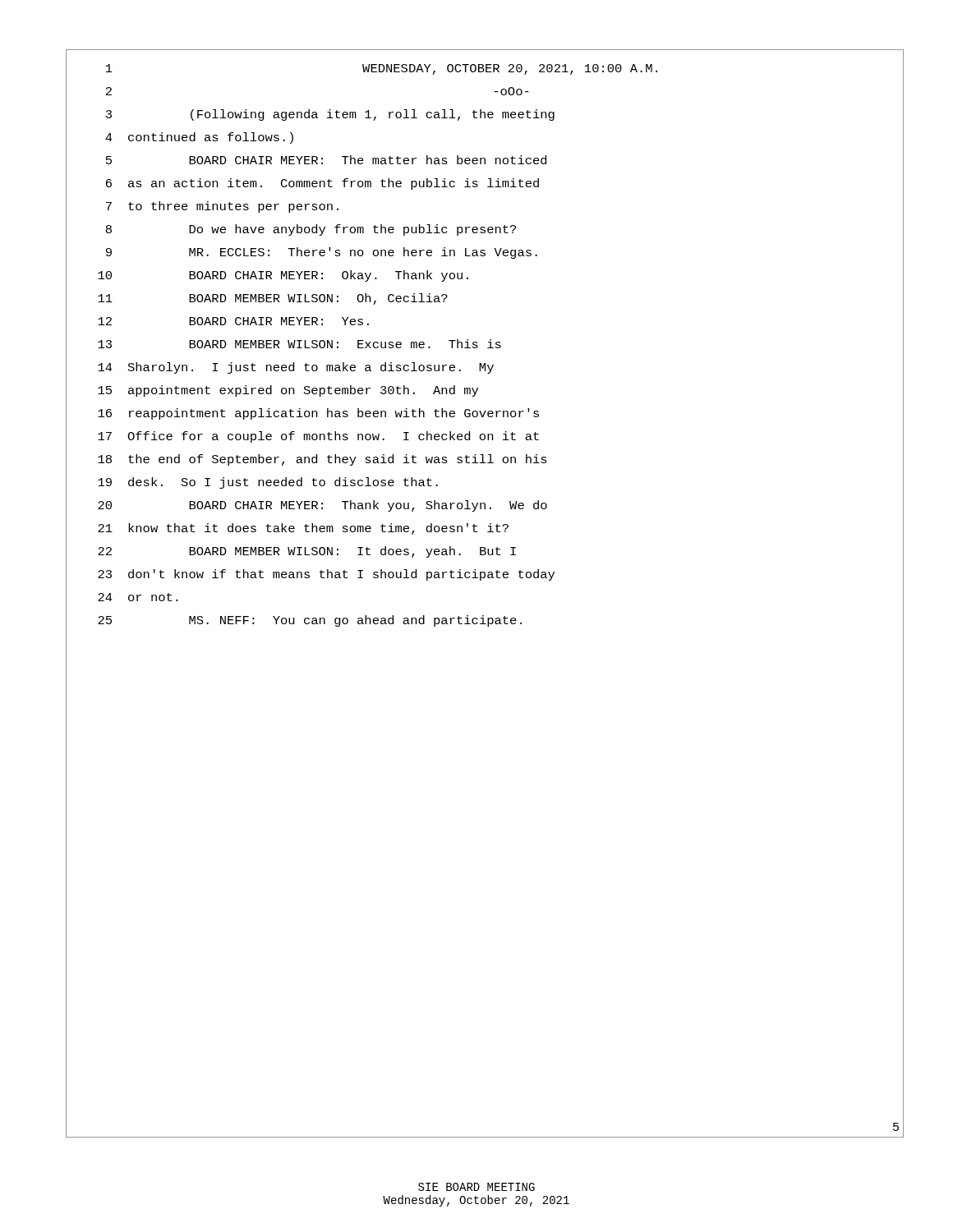Locate the text block that says "16 reappointment application has been with the"
The height and width of the screenshot is (1232, 953).
[487, 414]
